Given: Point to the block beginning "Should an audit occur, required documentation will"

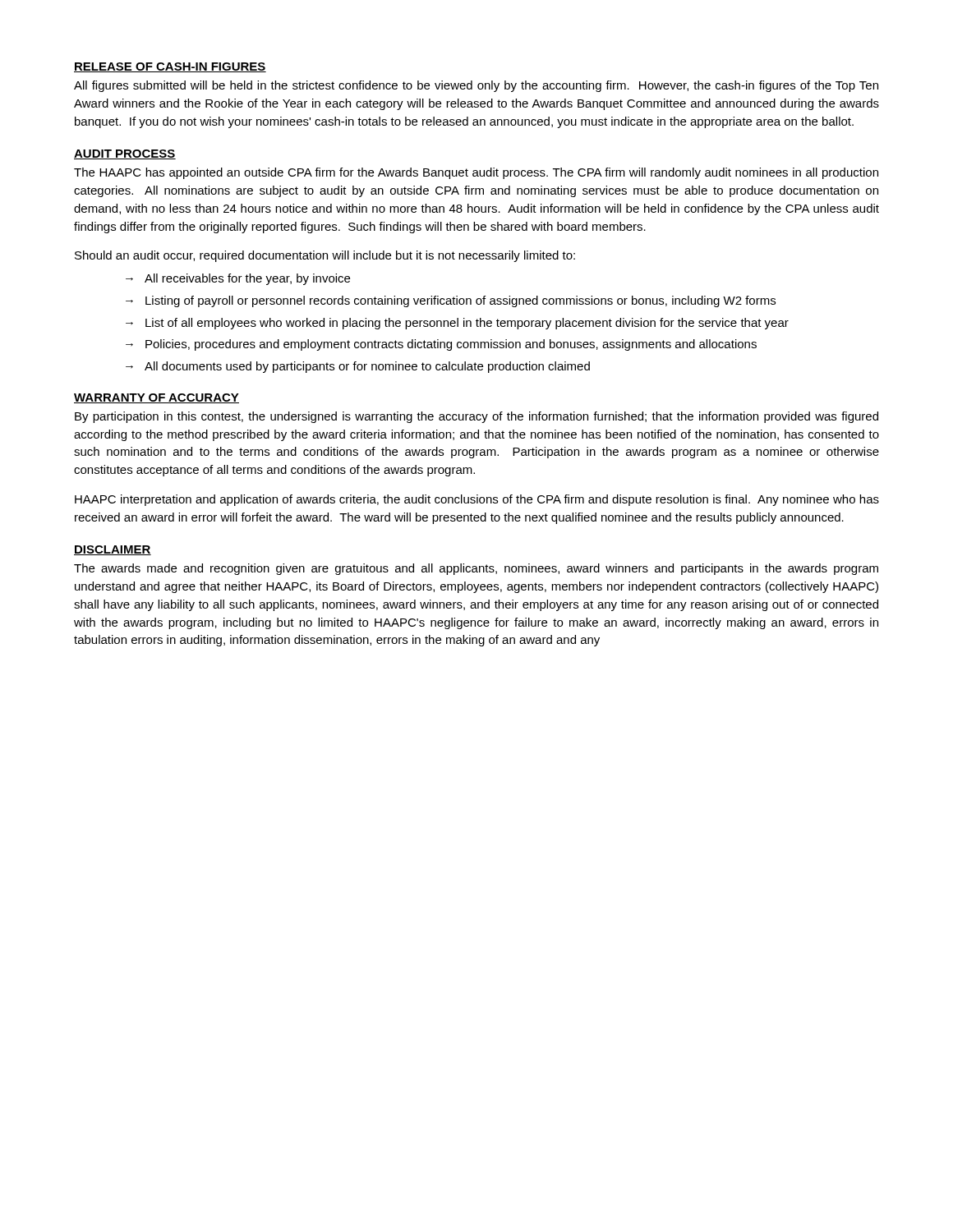Looking at the screenshot, I should click(x=476, y=256).
